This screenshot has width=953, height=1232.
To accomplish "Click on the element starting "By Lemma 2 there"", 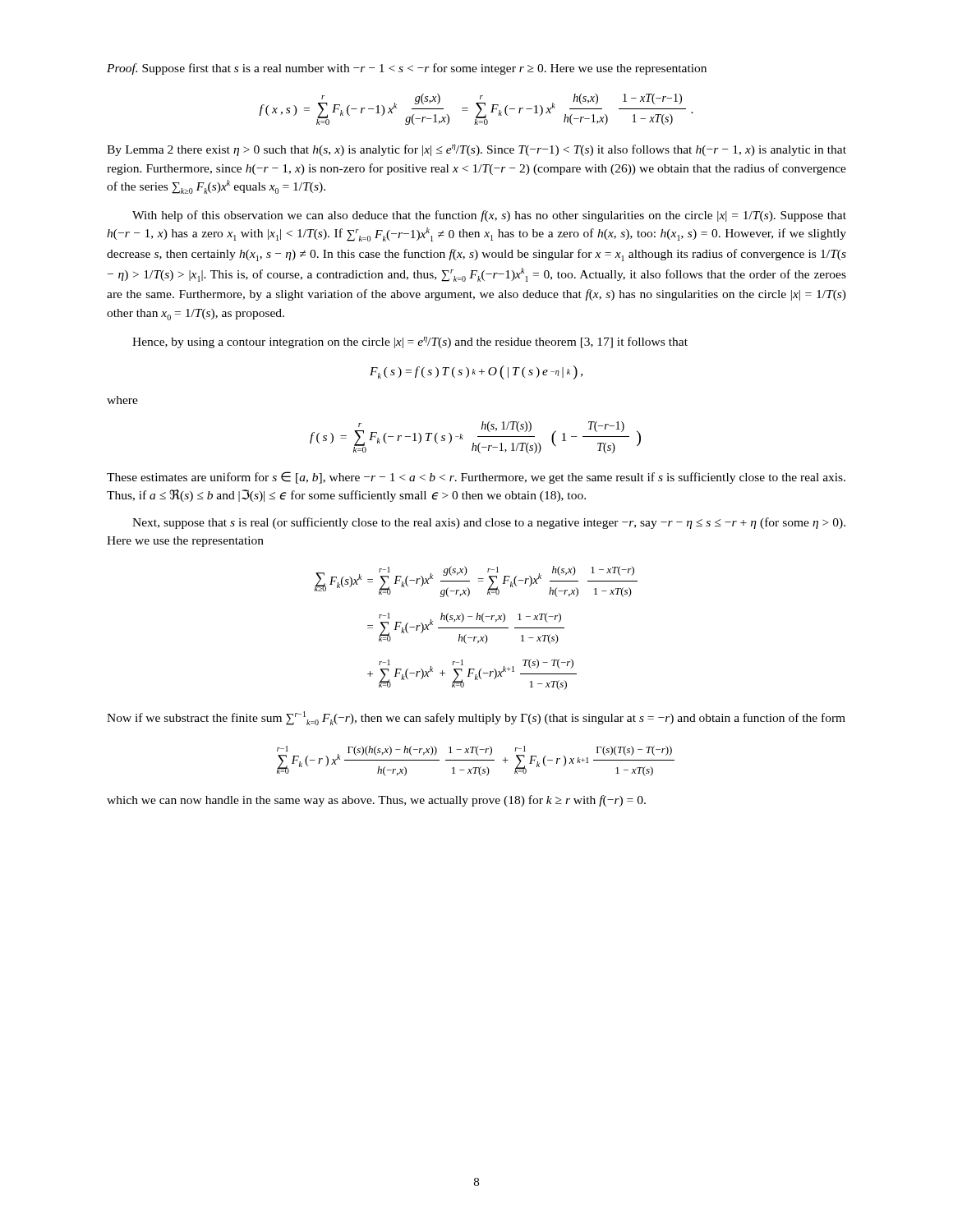I will pyautogui.click(x=476, y=169).
